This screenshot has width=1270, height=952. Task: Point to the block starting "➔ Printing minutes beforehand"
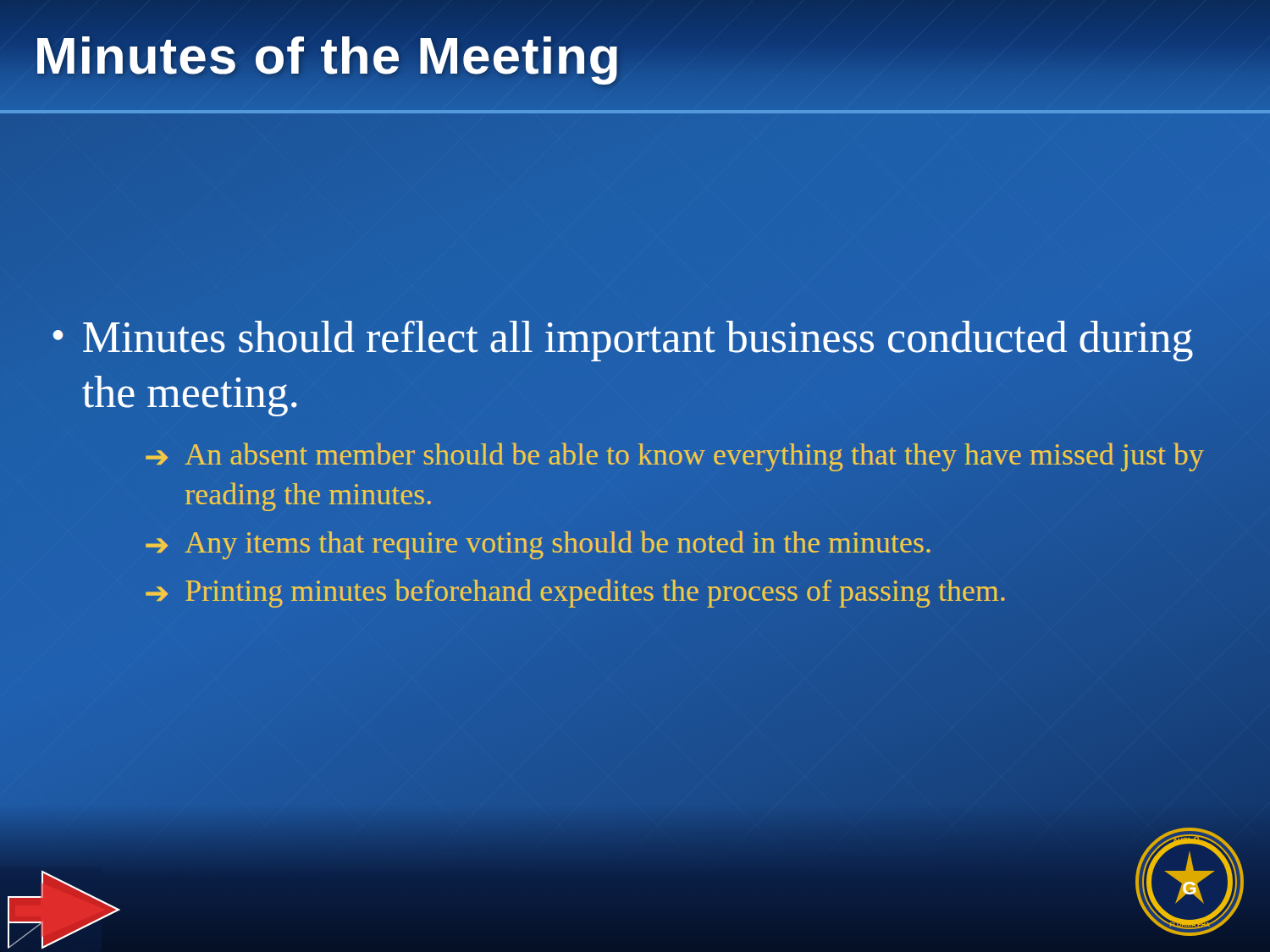(x=575, y=591)
